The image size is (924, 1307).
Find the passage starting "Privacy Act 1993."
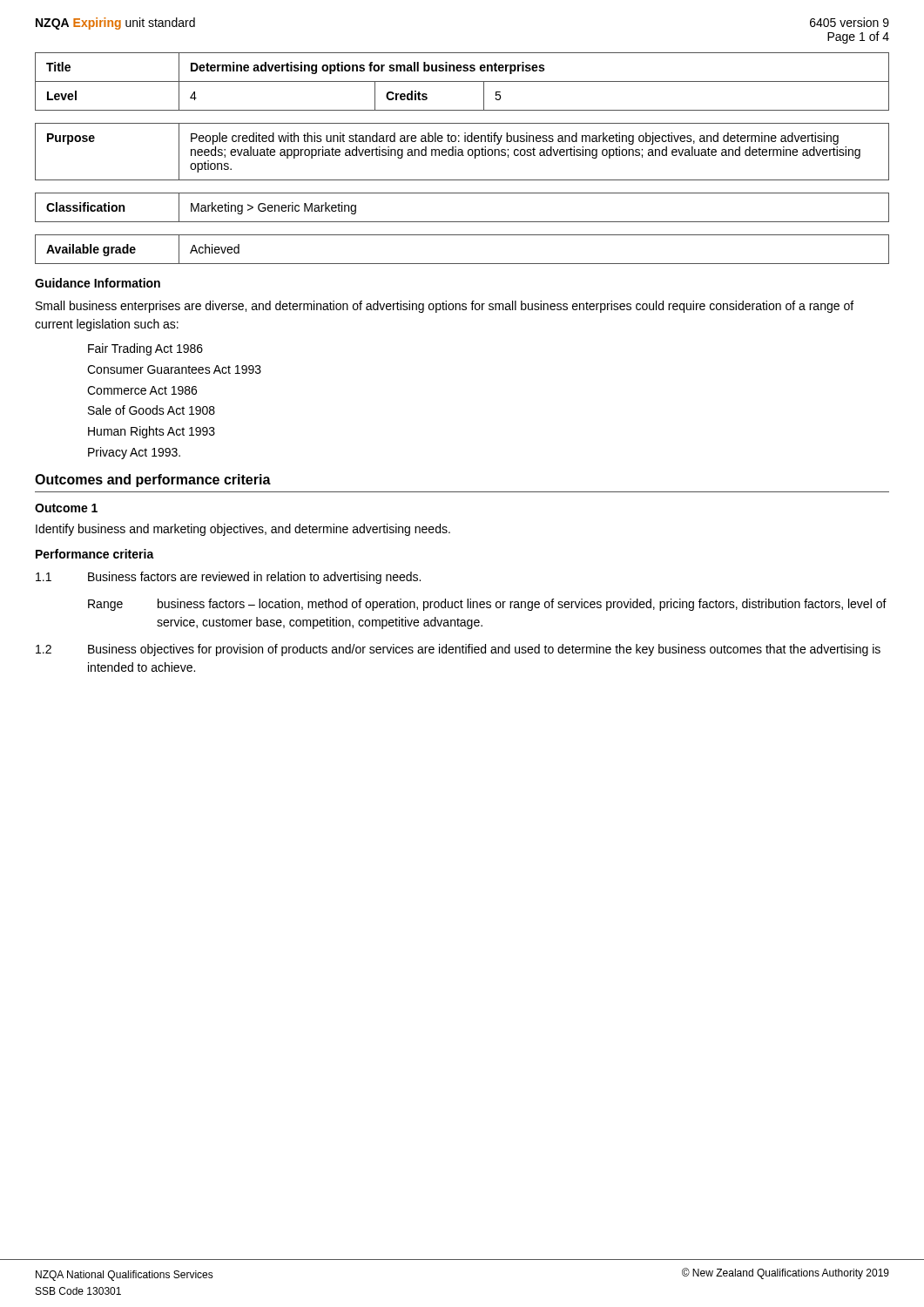pyautogui.click(x=134, y=452)
